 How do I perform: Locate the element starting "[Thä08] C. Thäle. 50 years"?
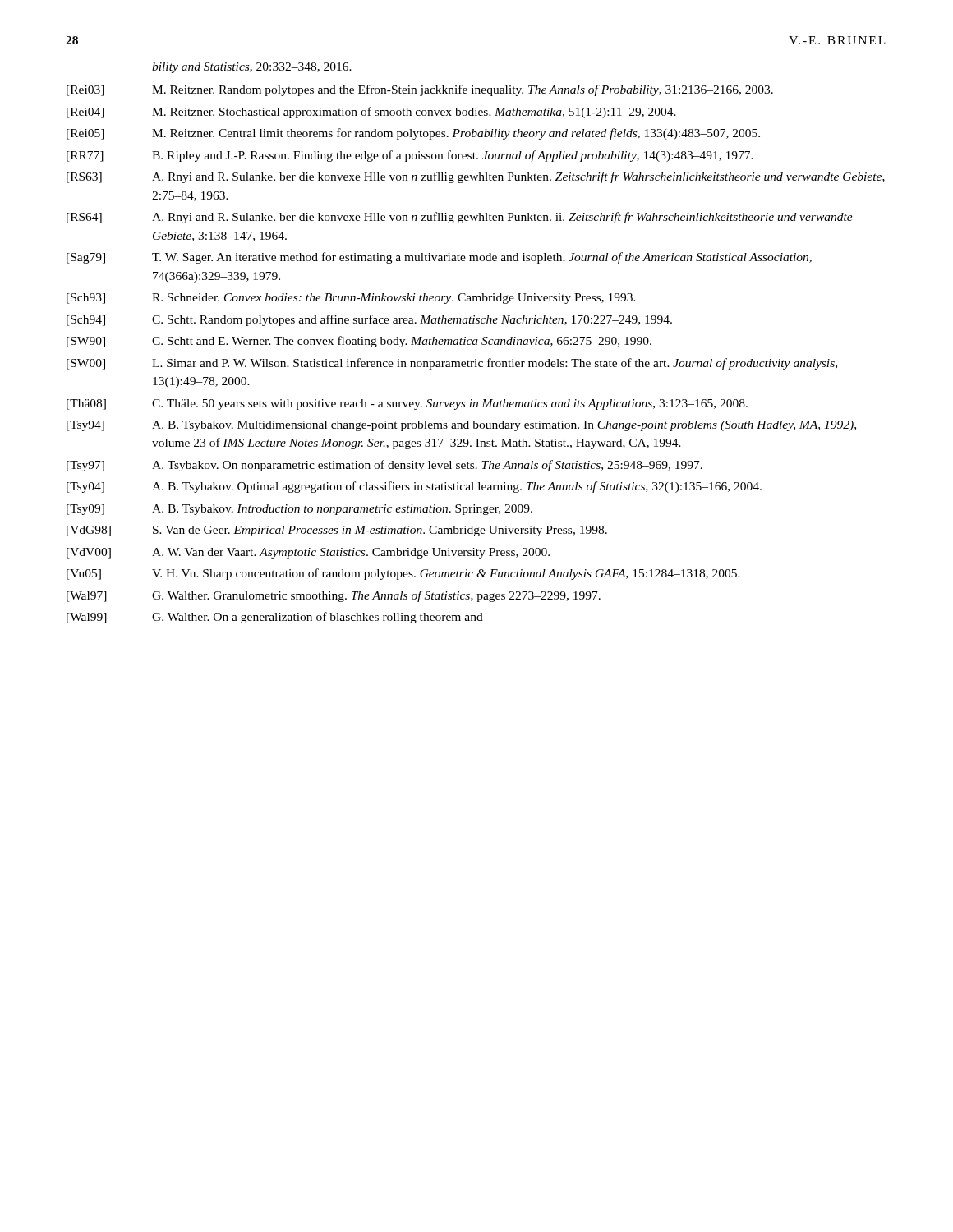[x=476, y=403]
